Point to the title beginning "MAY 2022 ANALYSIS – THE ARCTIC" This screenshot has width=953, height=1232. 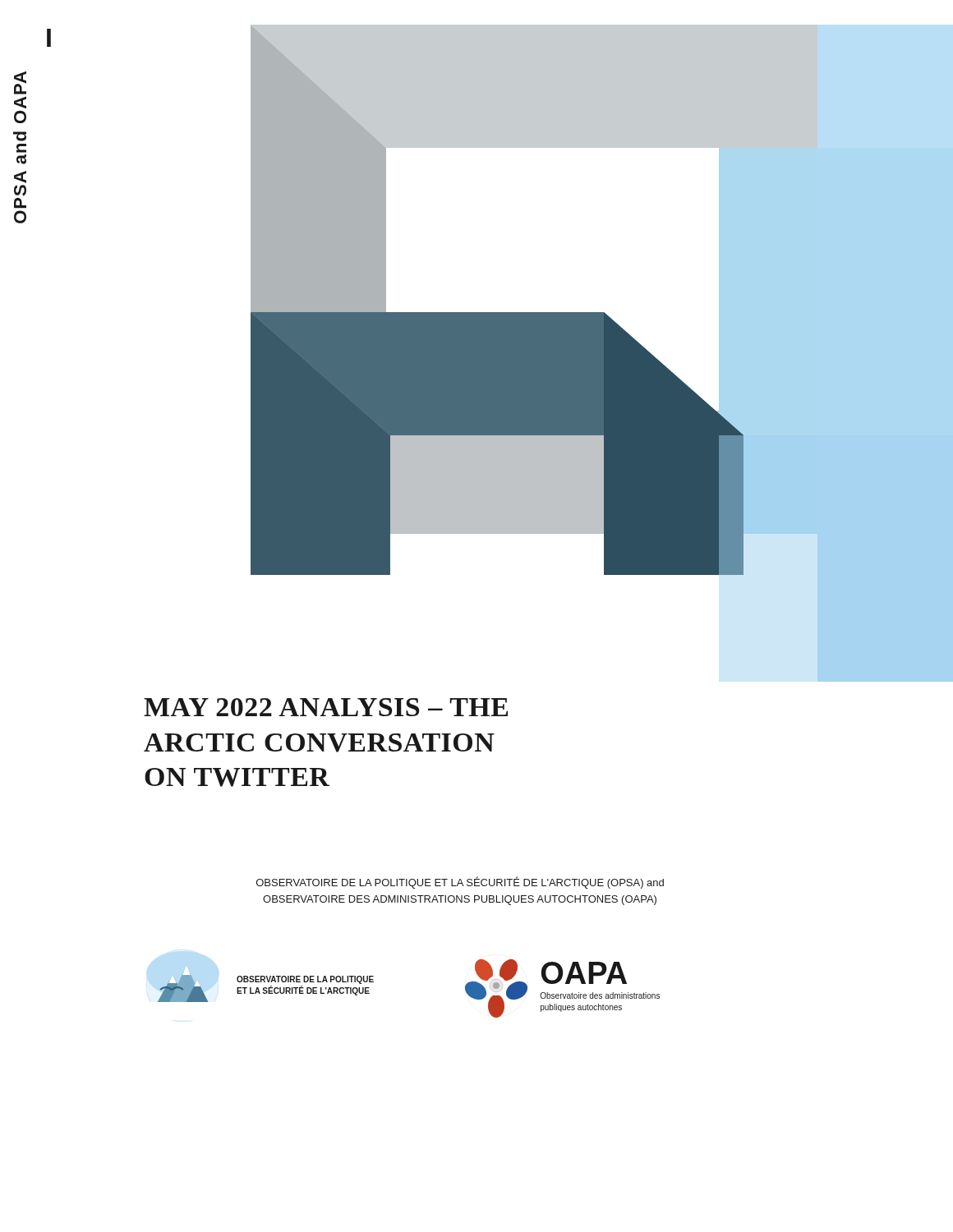point(374,742)
